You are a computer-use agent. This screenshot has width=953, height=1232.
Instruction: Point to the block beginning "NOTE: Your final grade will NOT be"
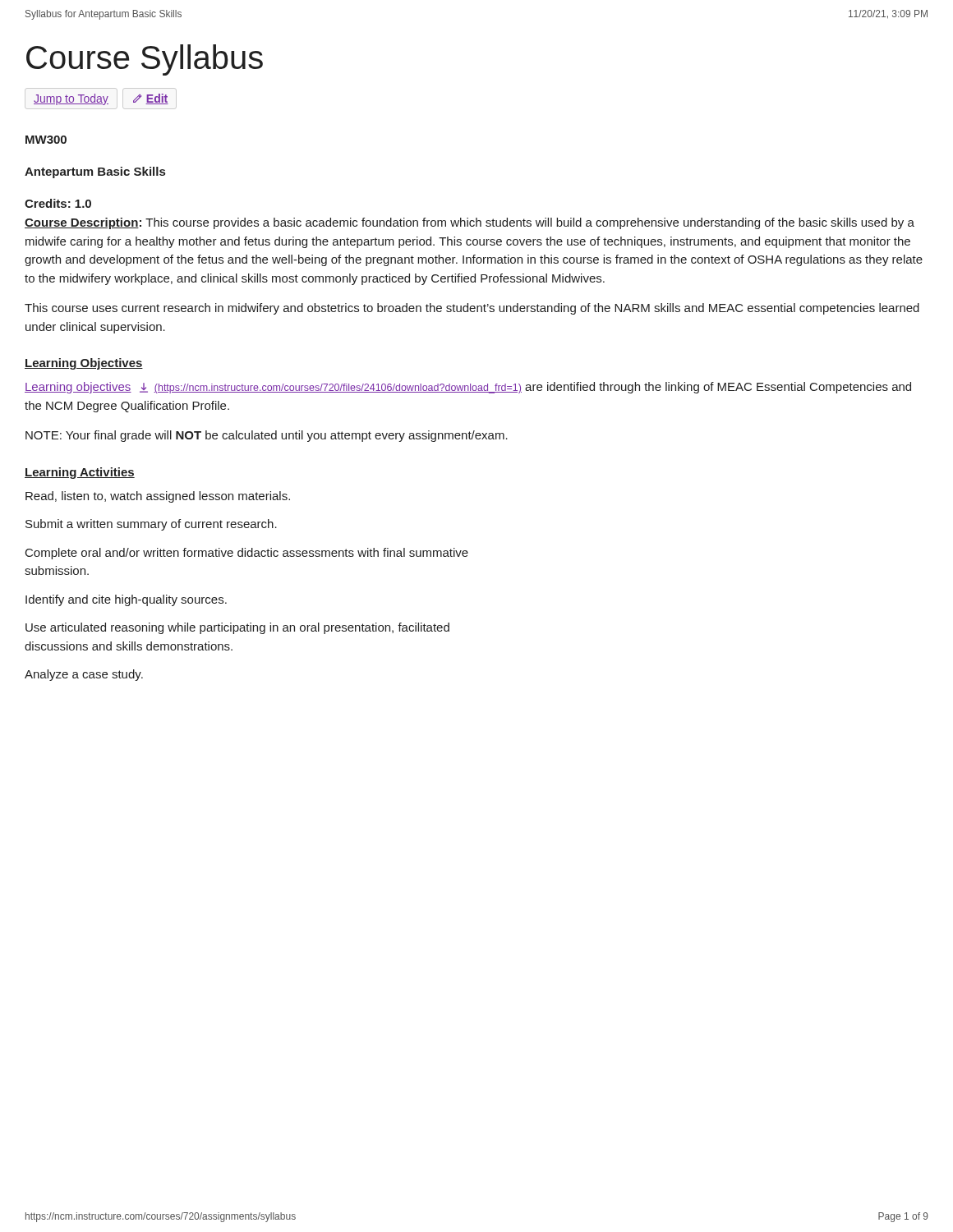click(x=476, y=436)
